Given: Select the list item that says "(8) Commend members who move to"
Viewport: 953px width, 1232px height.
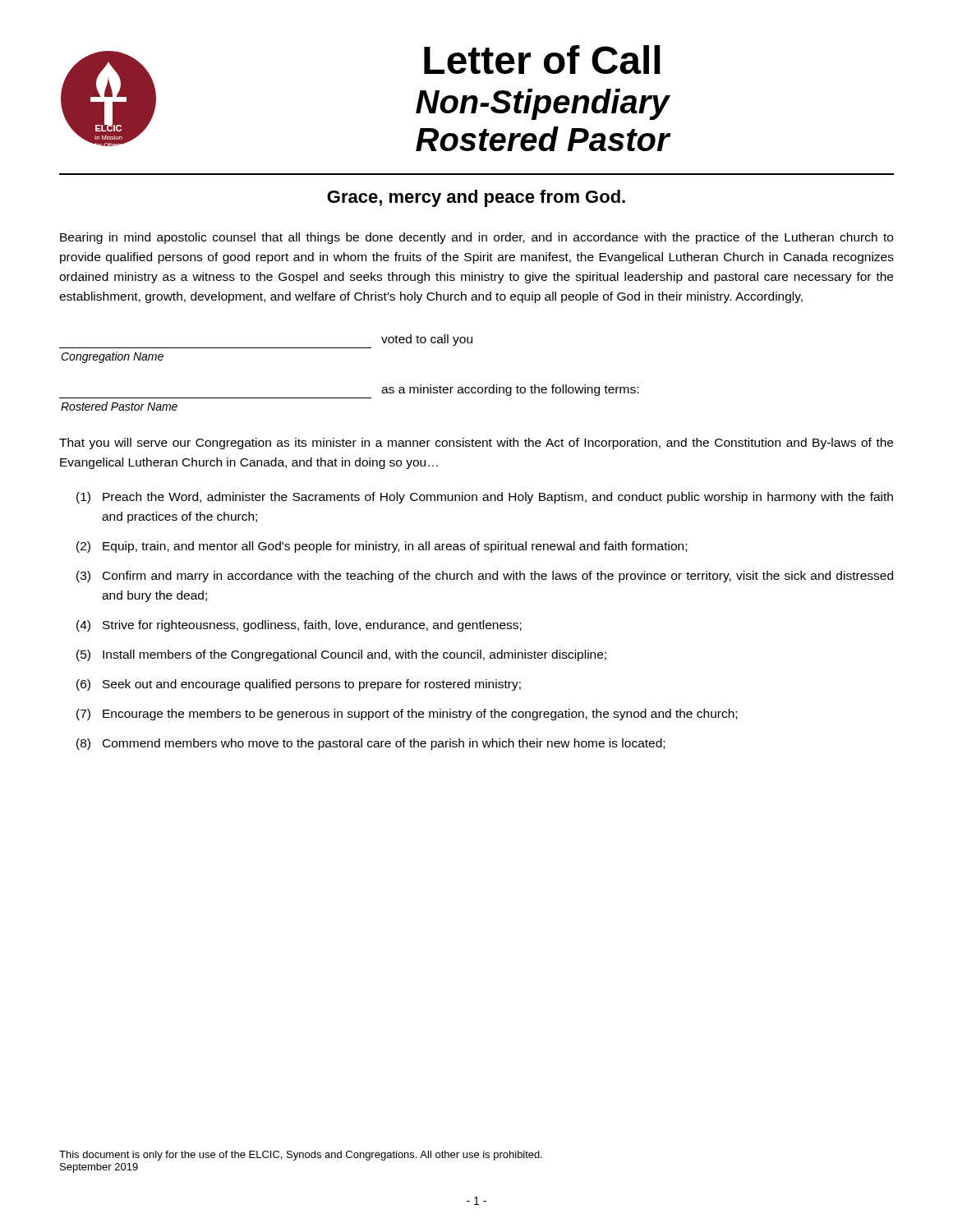Looking at the screenshot, I should click(x=476, y=743).
